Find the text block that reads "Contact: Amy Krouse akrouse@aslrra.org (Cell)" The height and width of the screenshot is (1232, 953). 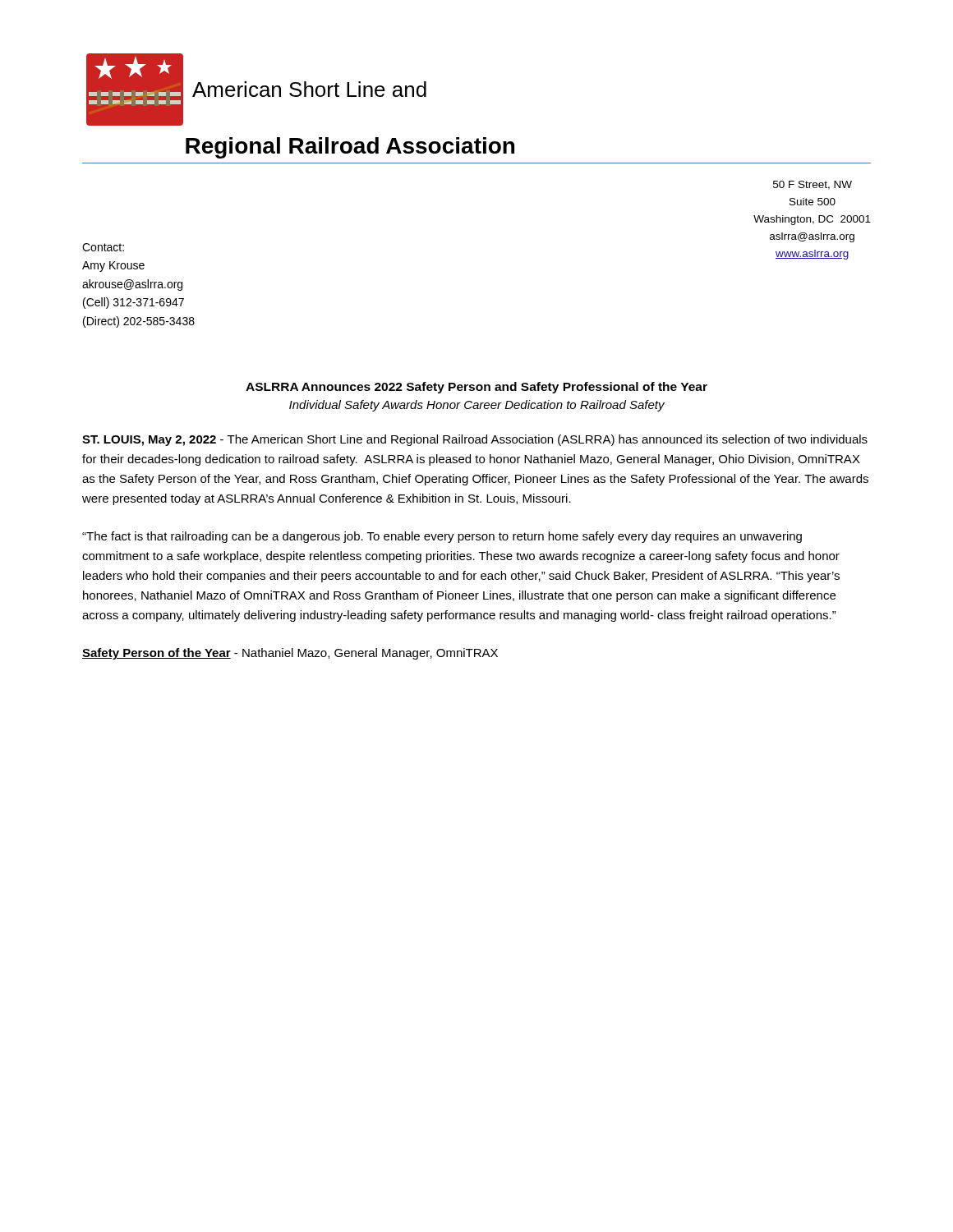pos(138,284)
